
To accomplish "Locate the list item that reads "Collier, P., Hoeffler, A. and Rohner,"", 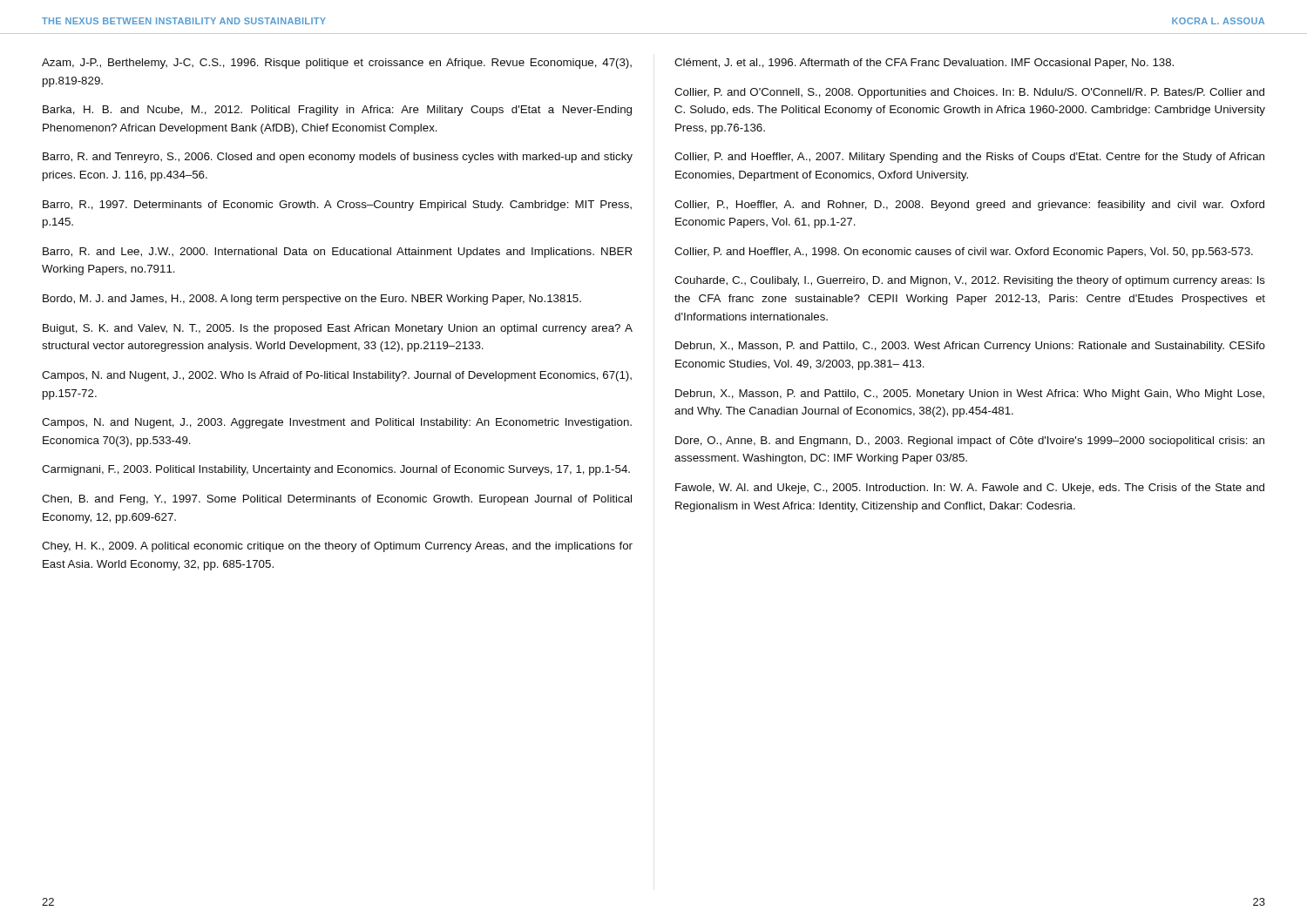I will [x=970, y=213].
